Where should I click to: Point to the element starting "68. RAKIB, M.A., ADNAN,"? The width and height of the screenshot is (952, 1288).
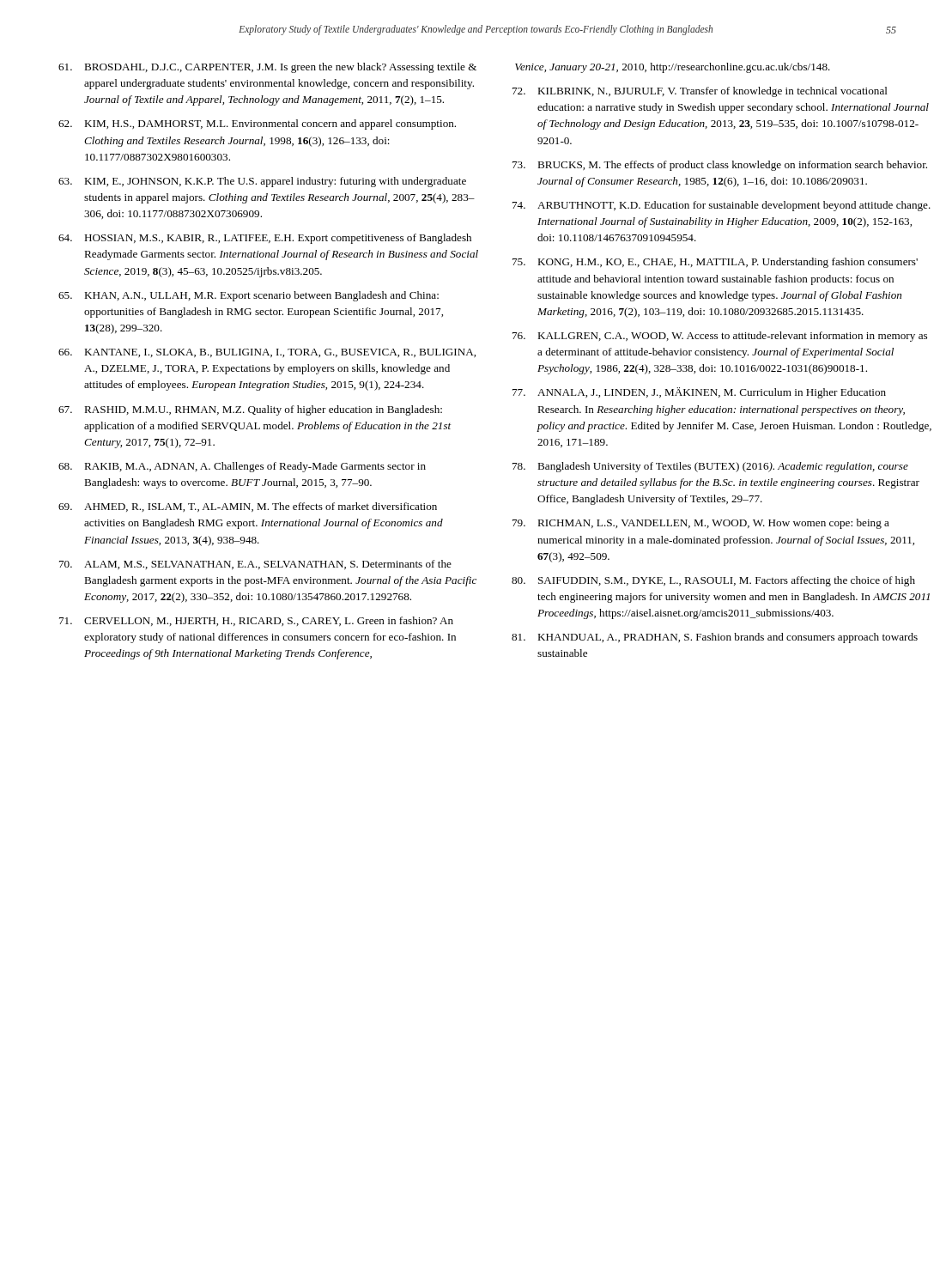(269, 474)
